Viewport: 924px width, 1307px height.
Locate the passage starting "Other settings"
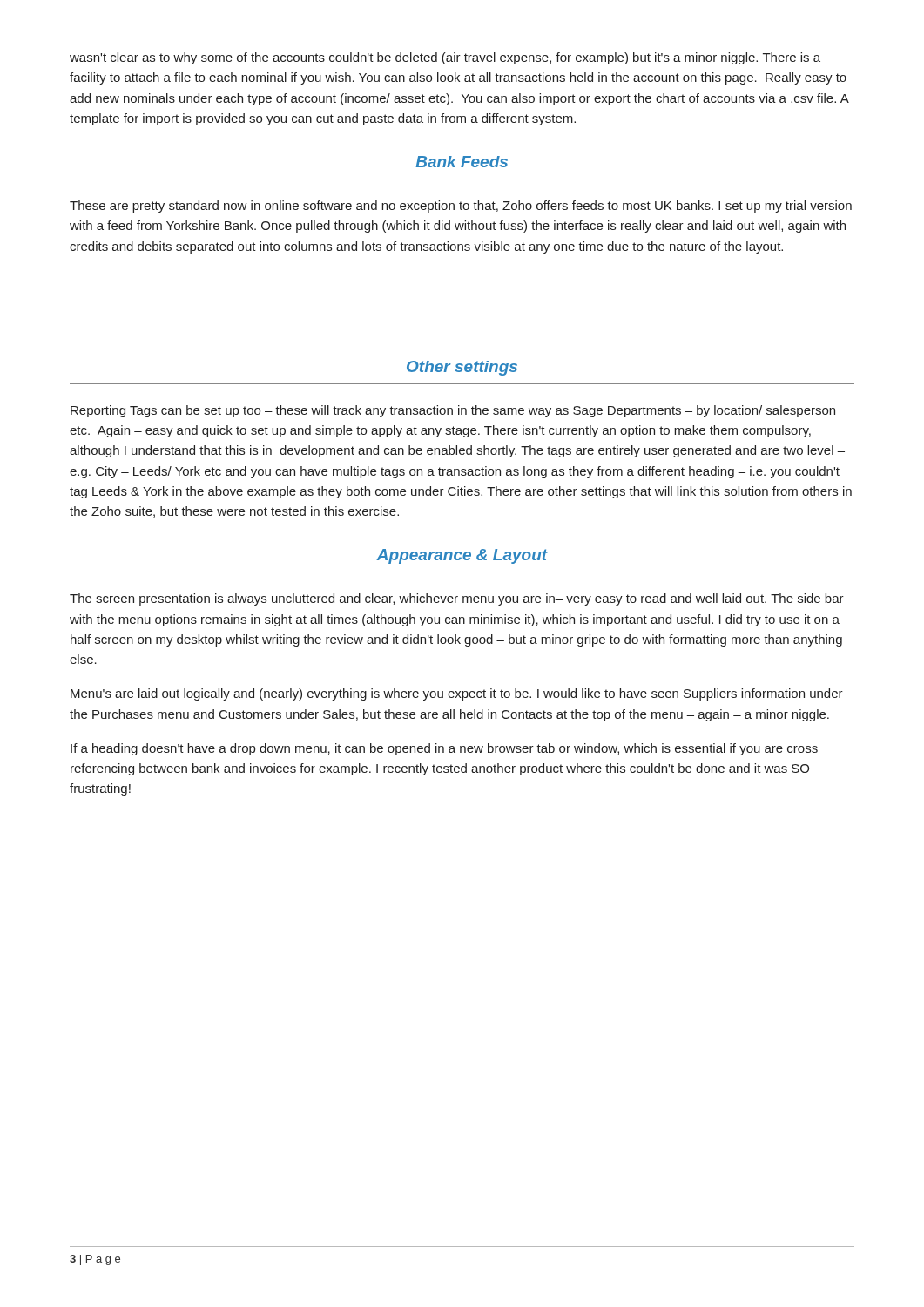click(462, 366)
